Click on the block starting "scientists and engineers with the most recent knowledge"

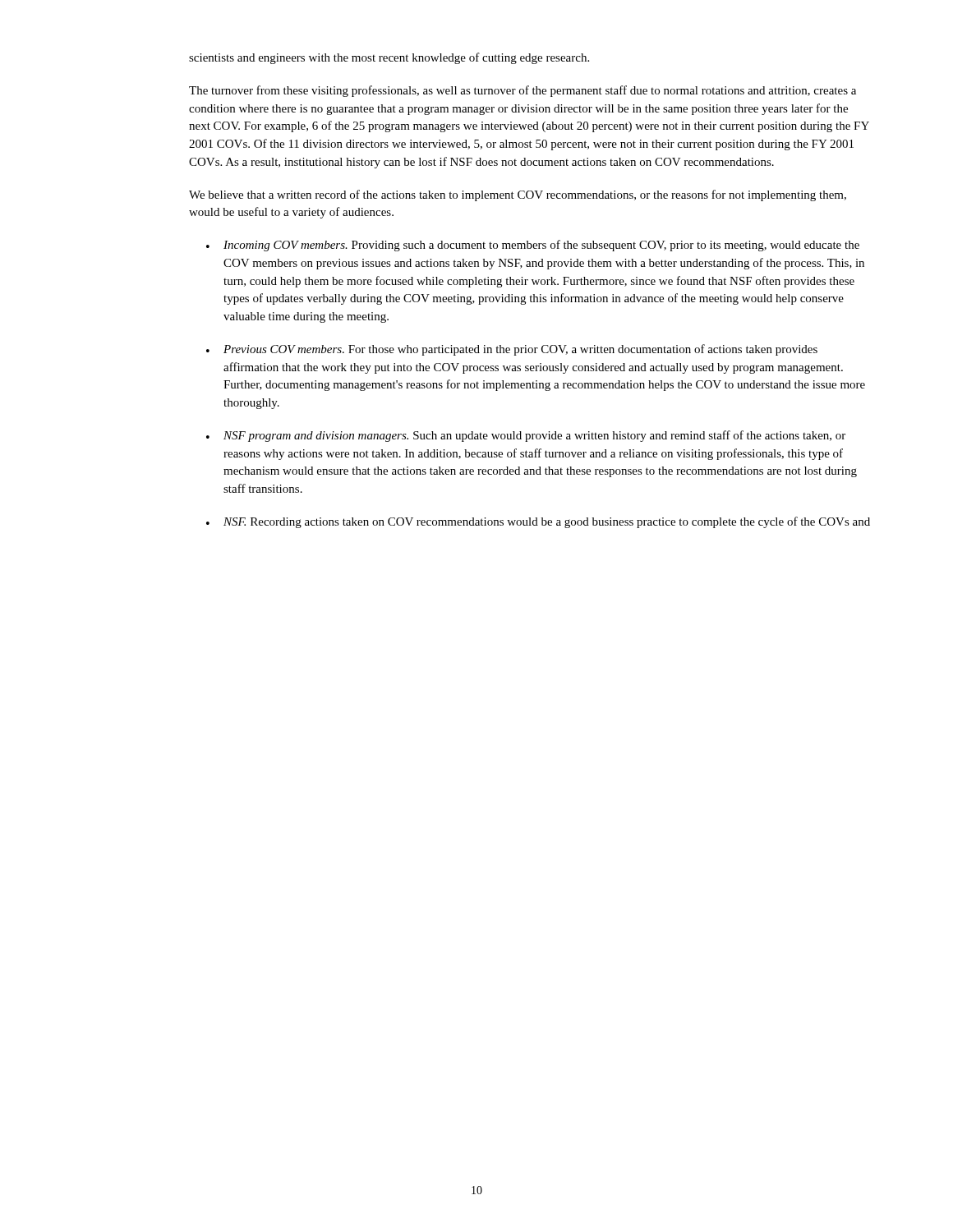tap(389, 57)
